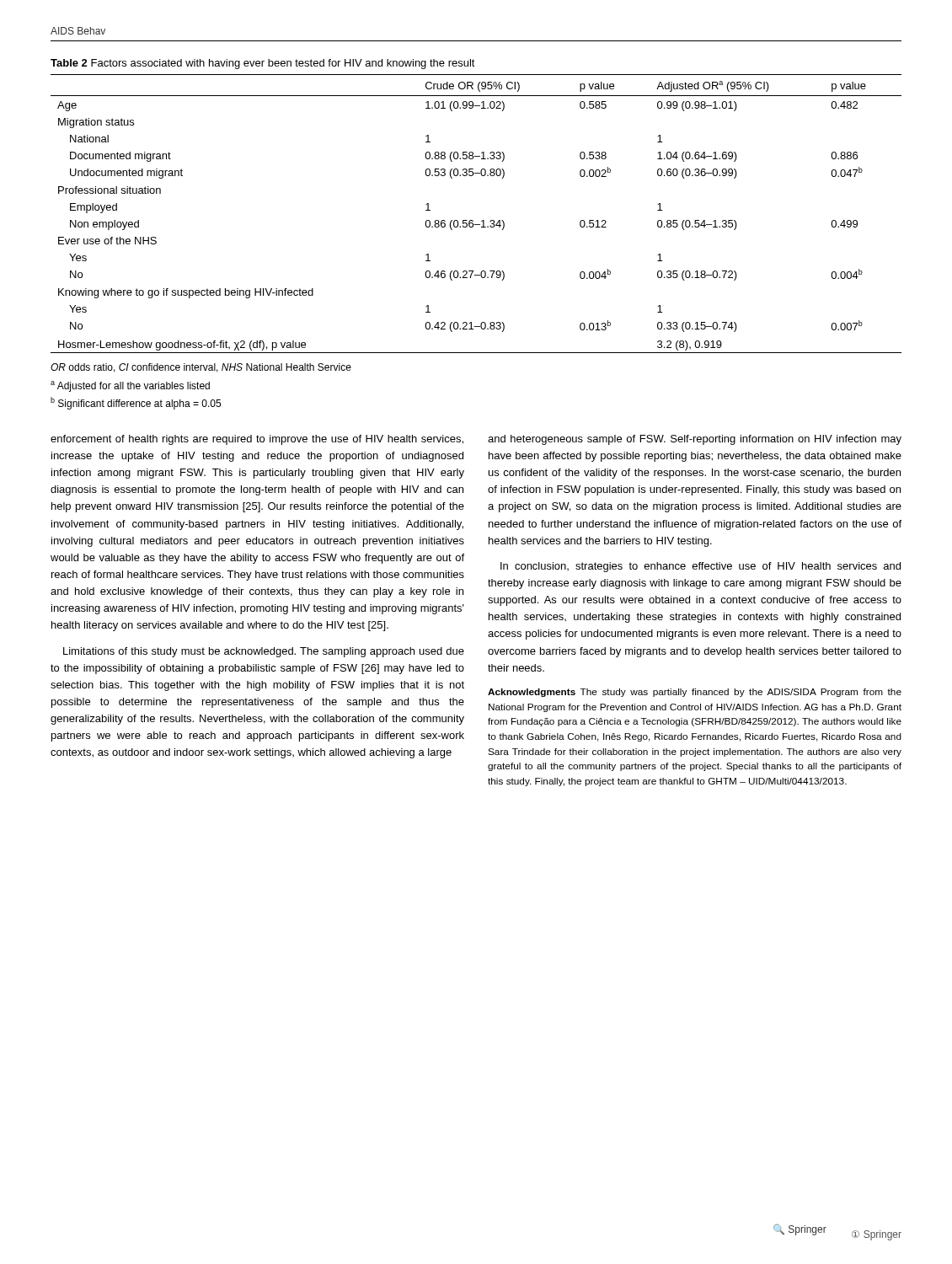
Task: Find the text block starting "OR odds ratio, CI confidence interval, NHS"
Action: point(201,368)
